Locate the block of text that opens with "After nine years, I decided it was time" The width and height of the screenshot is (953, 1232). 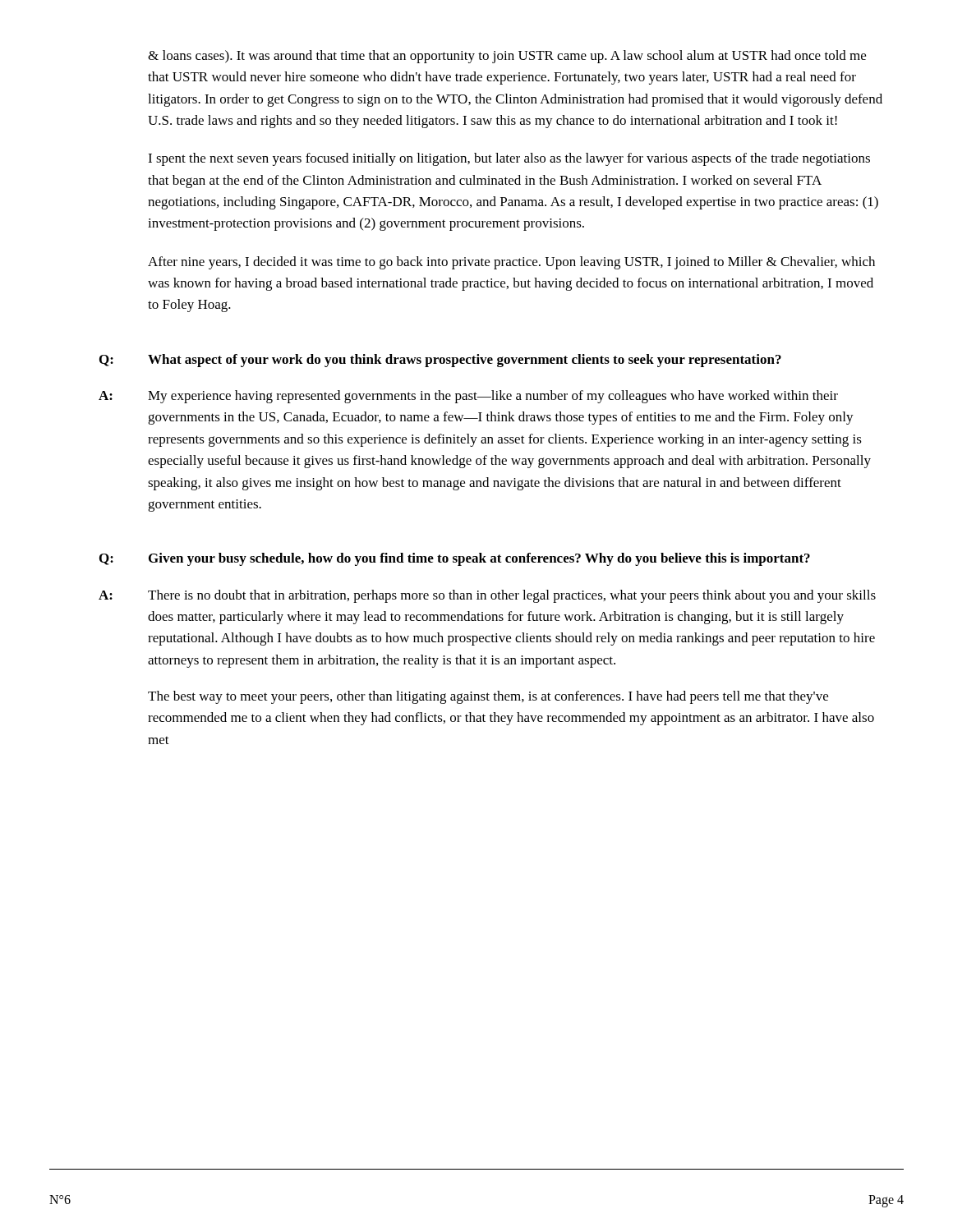tap(518, 284)
